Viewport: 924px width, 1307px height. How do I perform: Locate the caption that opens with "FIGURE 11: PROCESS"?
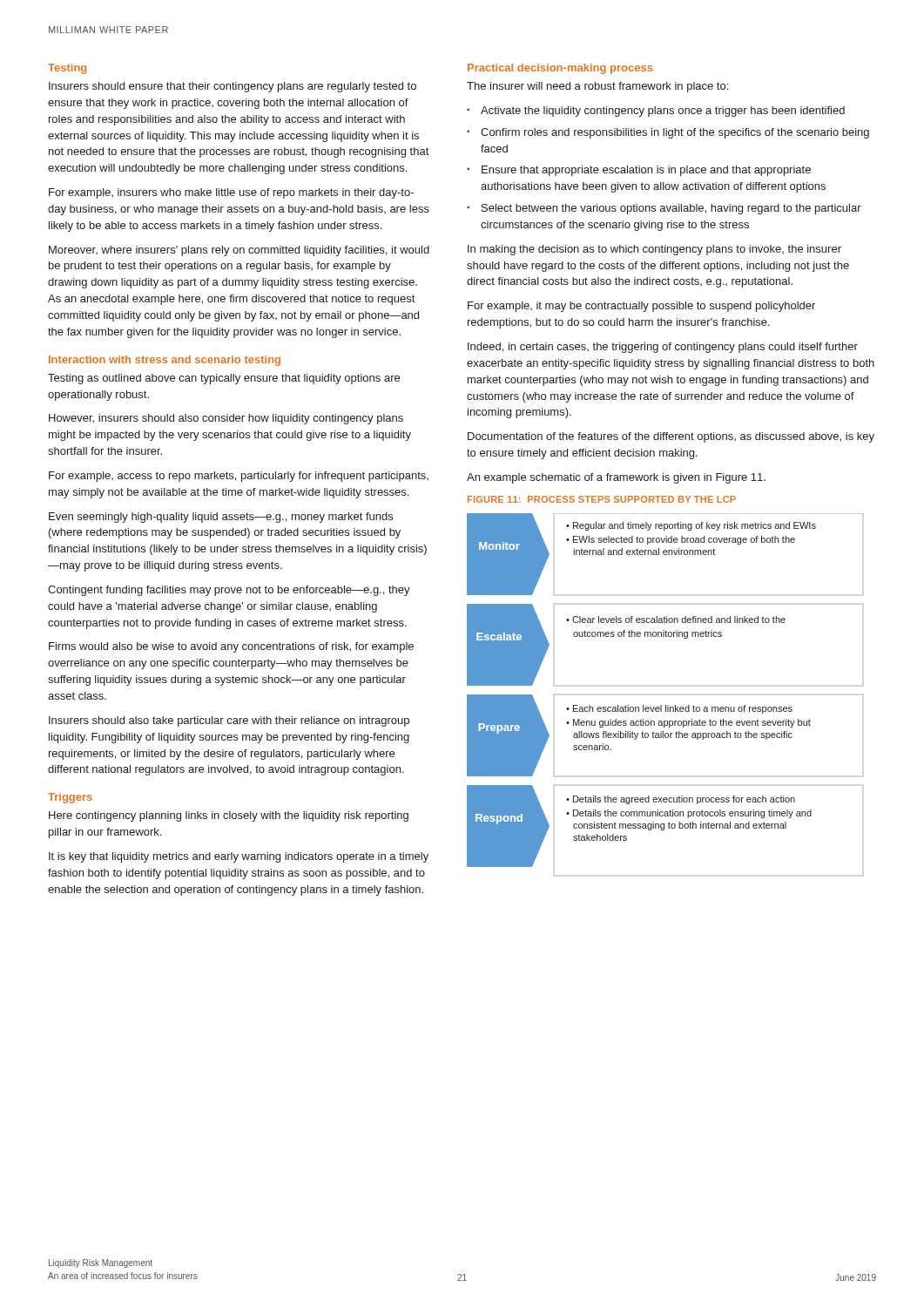tap(602, 499)
